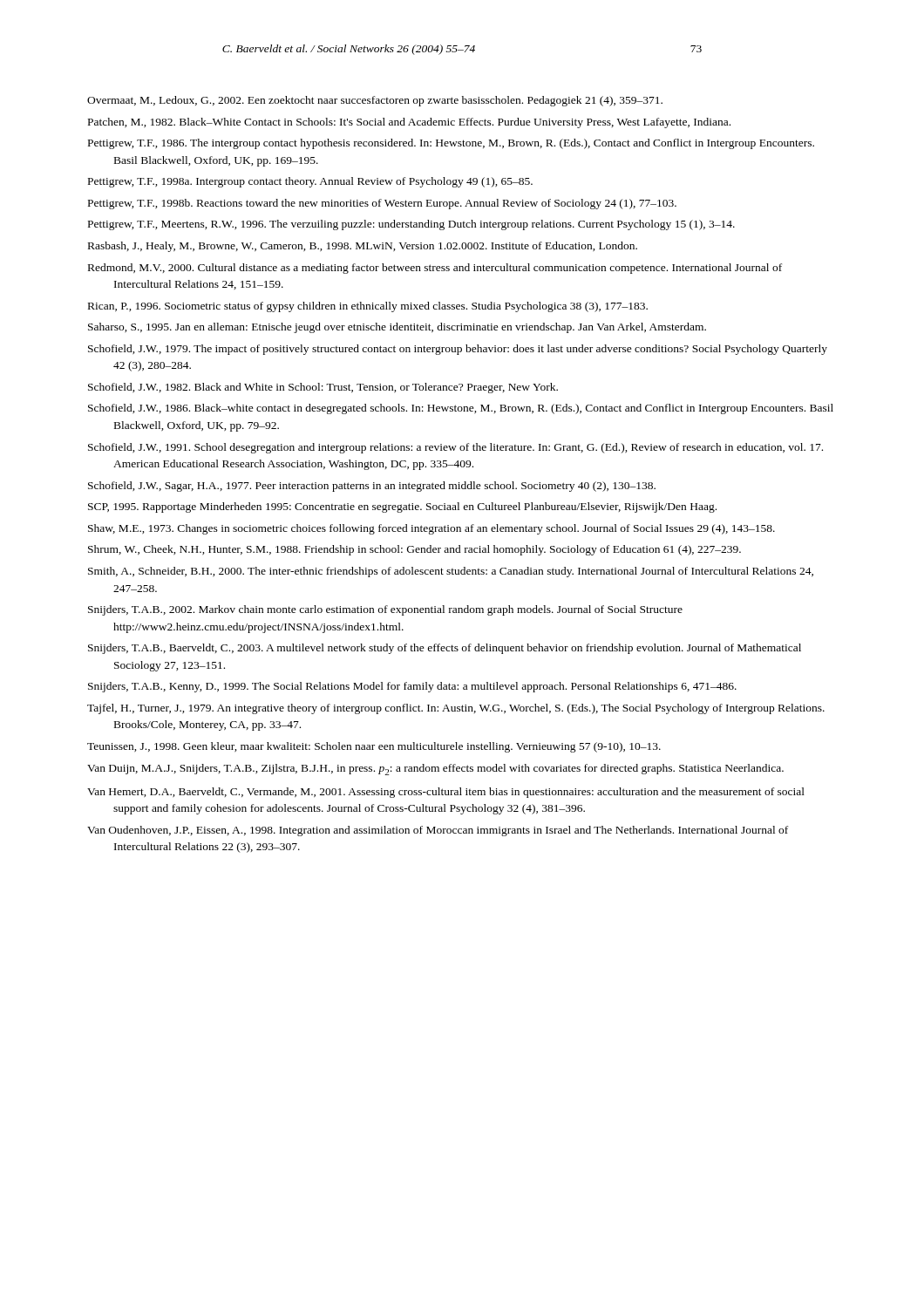Screen dimensions: 1308x924
Task: Point to the block starting "Schofield, J.W., 1979. The impact"
Action: pyautogui.click(x=457, y=357)
